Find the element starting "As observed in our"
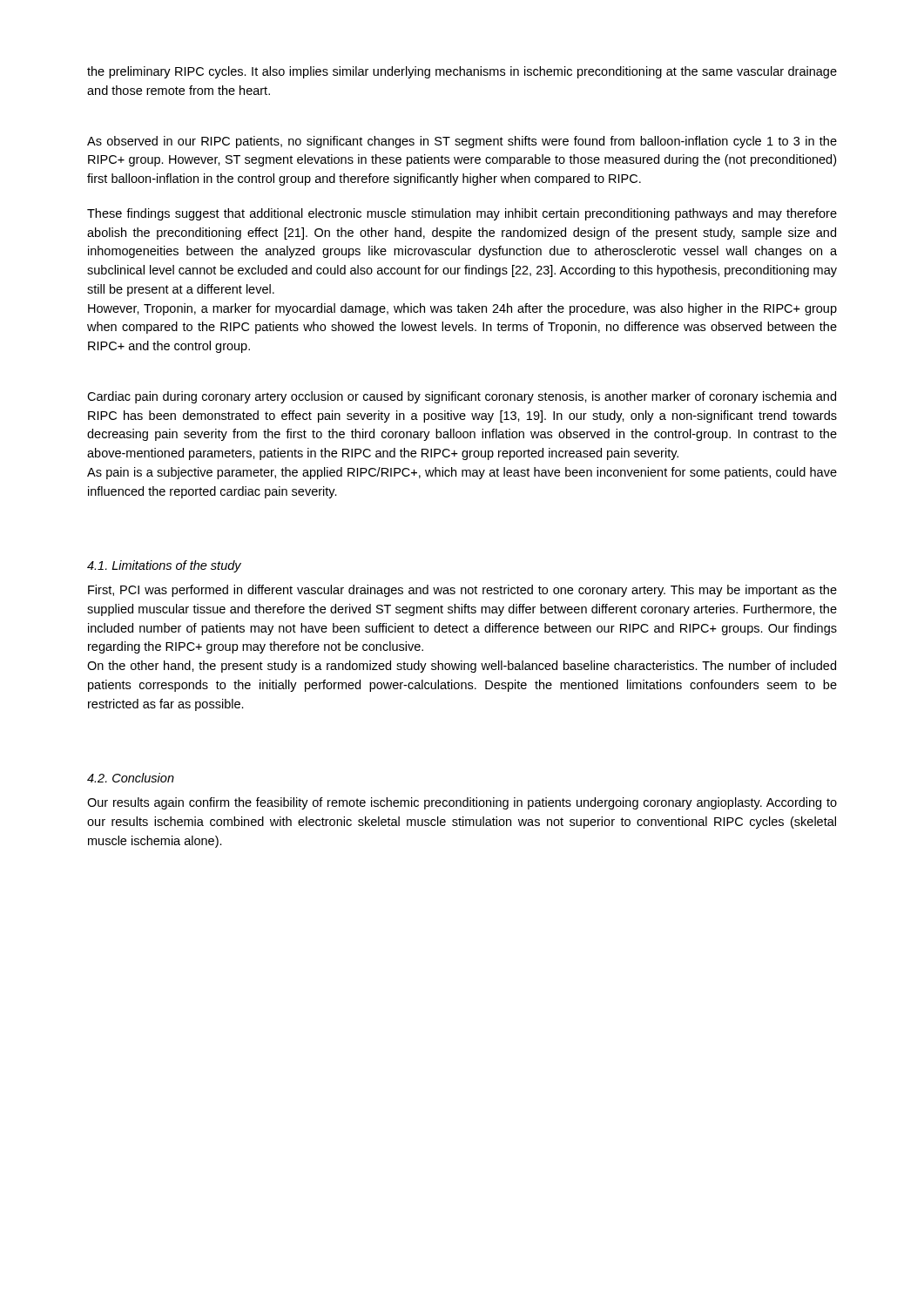This screenshot has width=924, height=1307. pyautogui.click(x=462, y=160)
